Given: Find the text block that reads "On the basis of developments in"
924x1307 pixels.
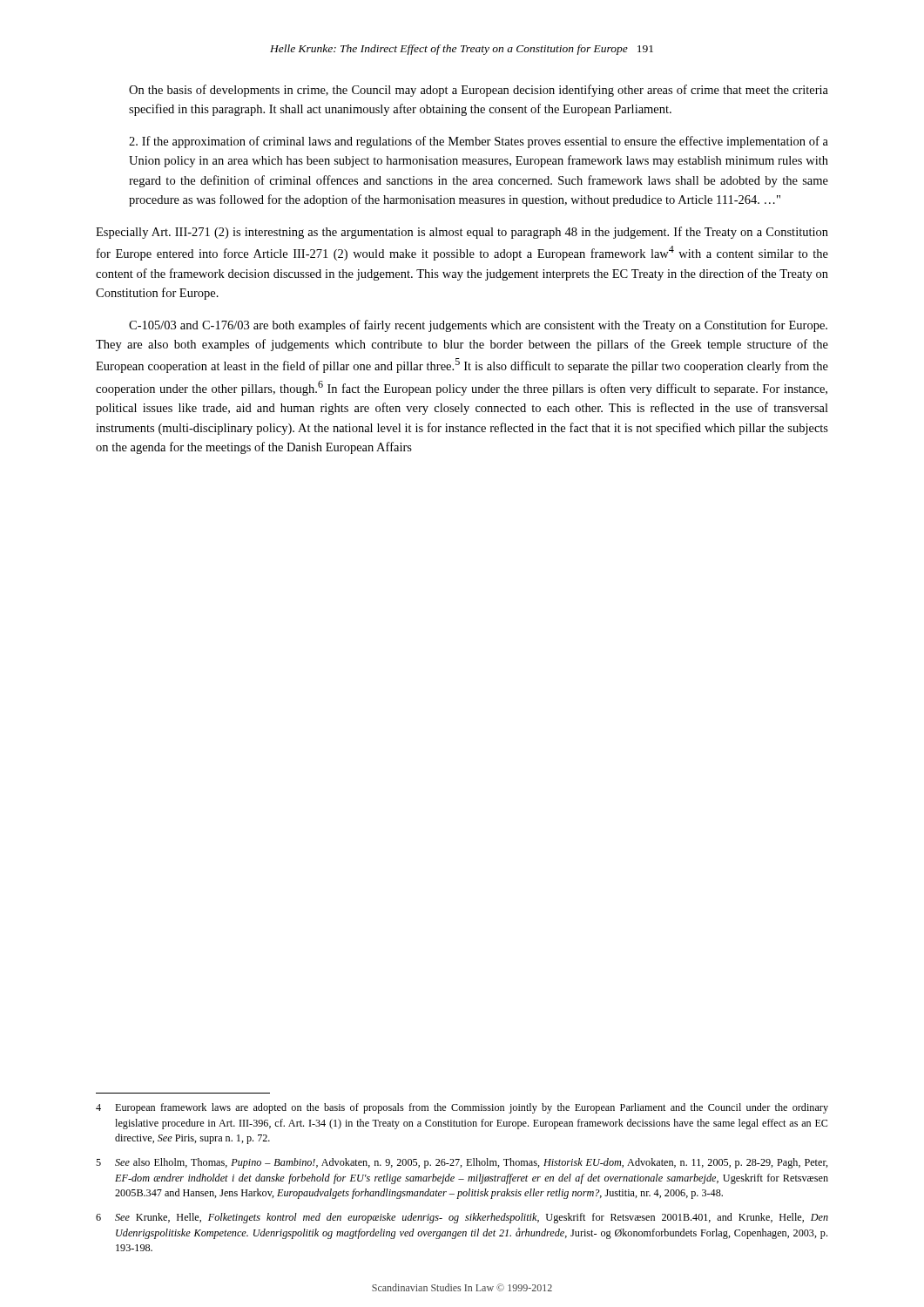Looking at the screenshot, I should pyautogui.click(x=479, y=100).
